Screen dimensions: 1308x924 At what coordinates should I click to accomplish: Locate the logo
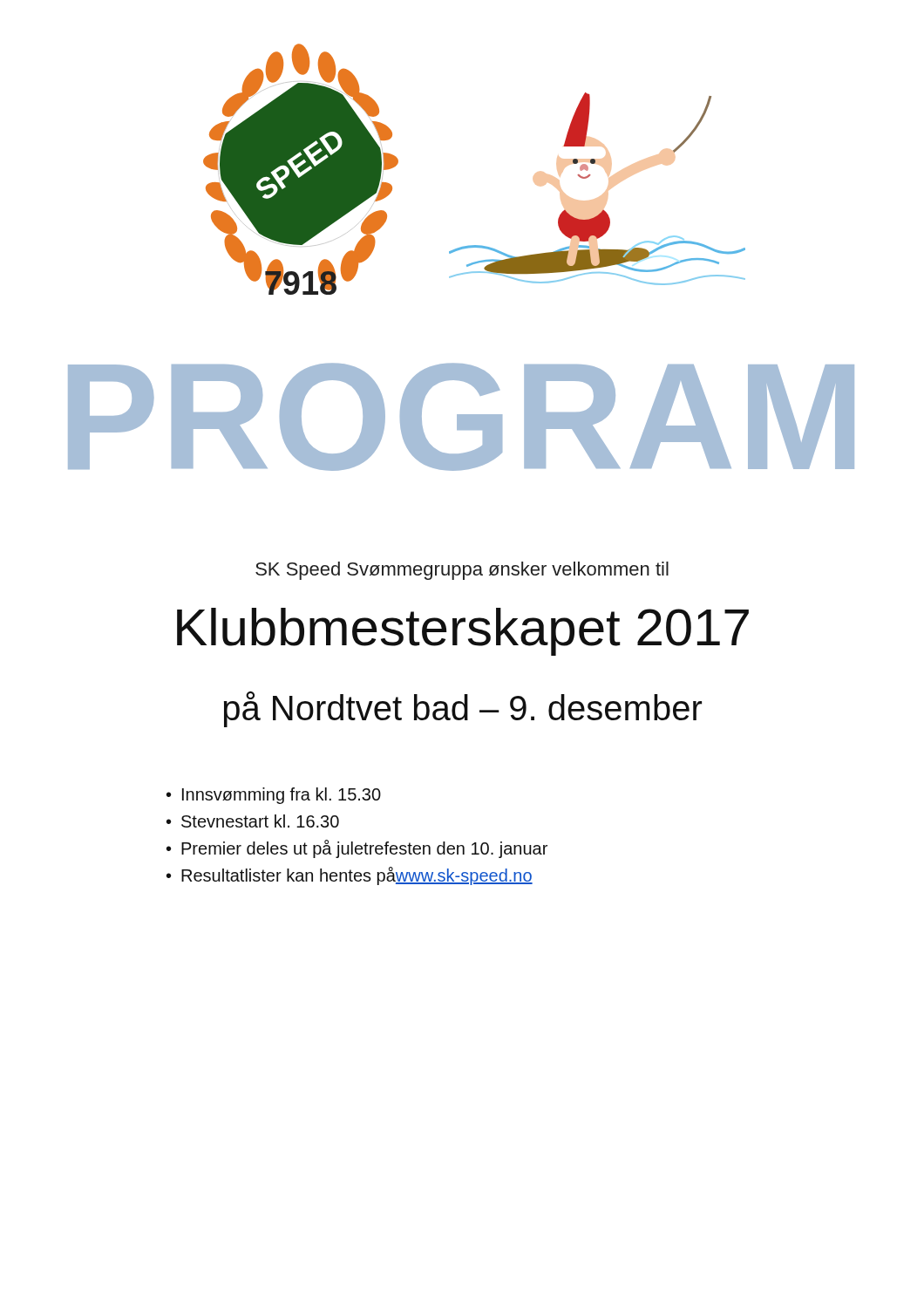point(462,161)
